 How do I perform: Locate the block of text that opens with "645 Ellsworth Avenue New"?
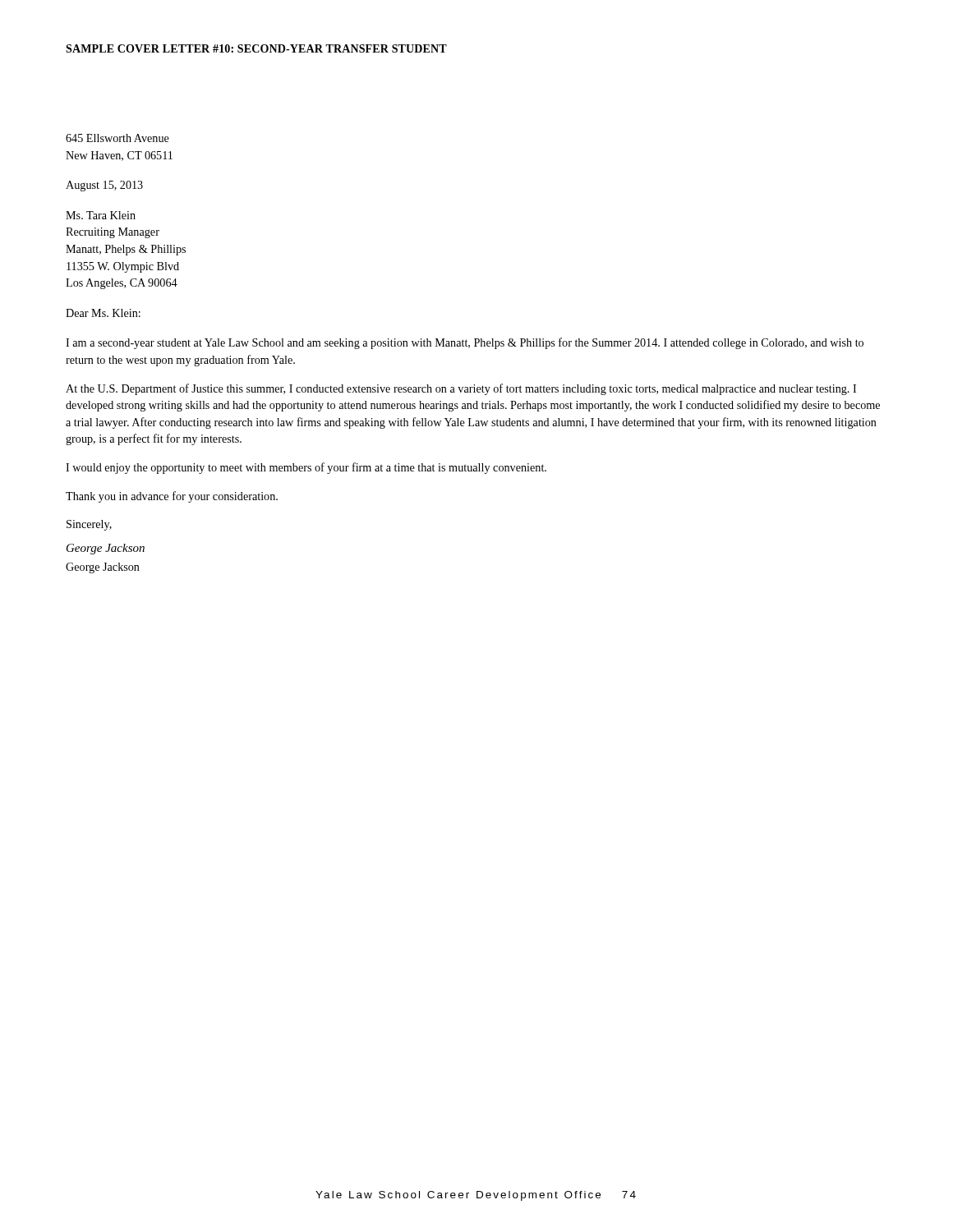[119, 146]
